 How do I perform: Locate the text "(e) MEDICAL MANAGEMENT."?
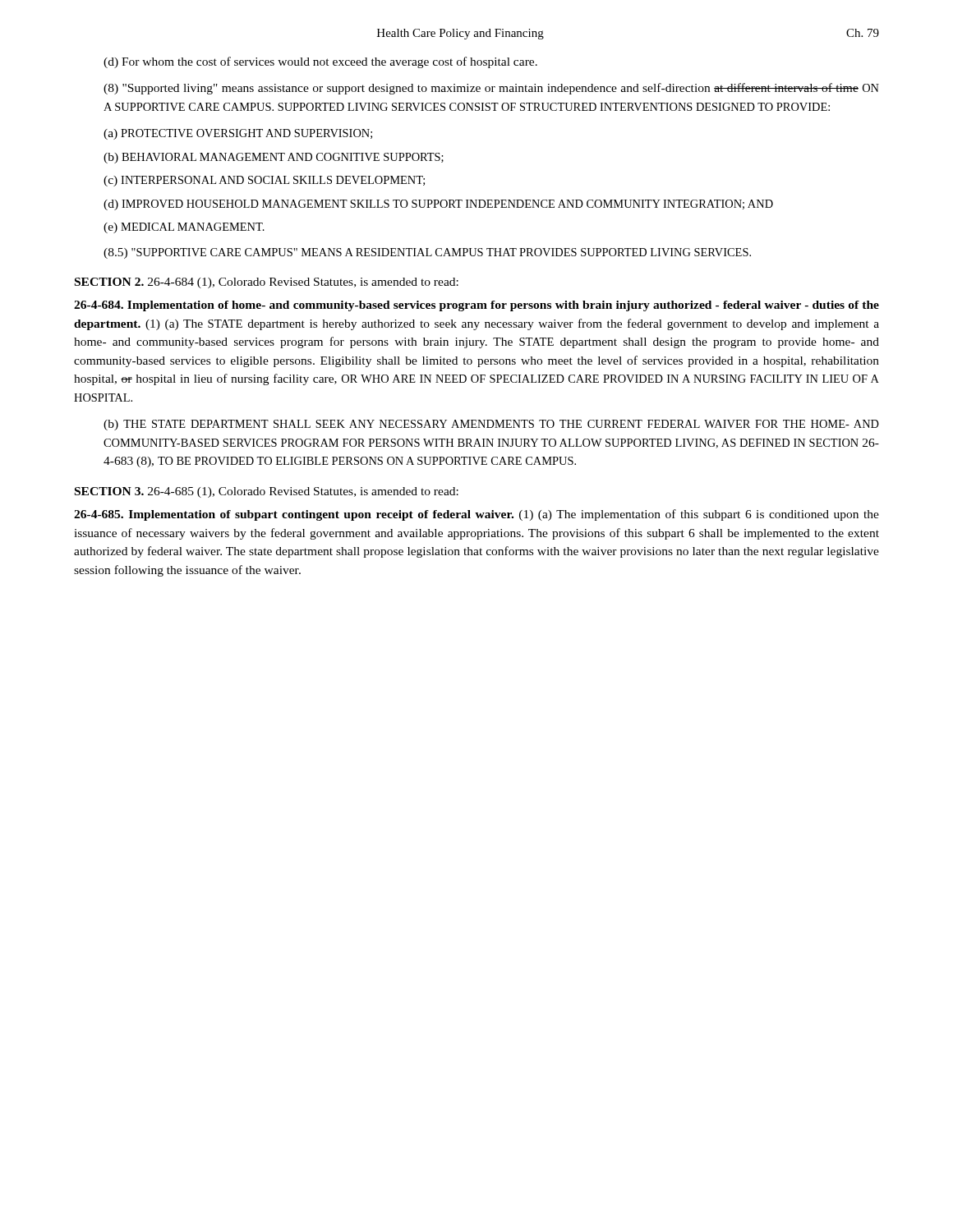[x=184, y=226]
